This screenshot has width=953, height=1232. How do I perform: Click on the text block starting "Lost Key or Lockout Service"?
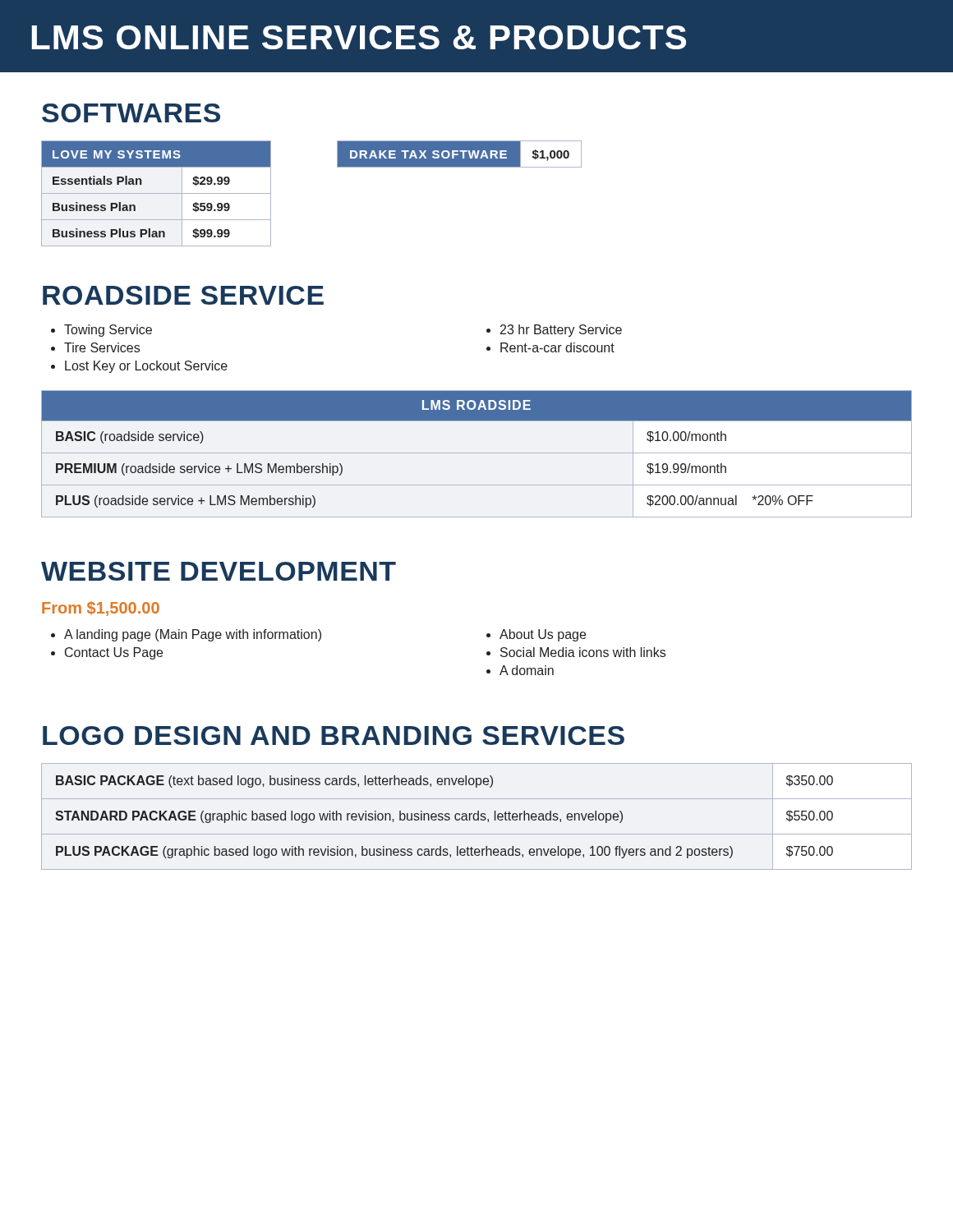[146, 366]
